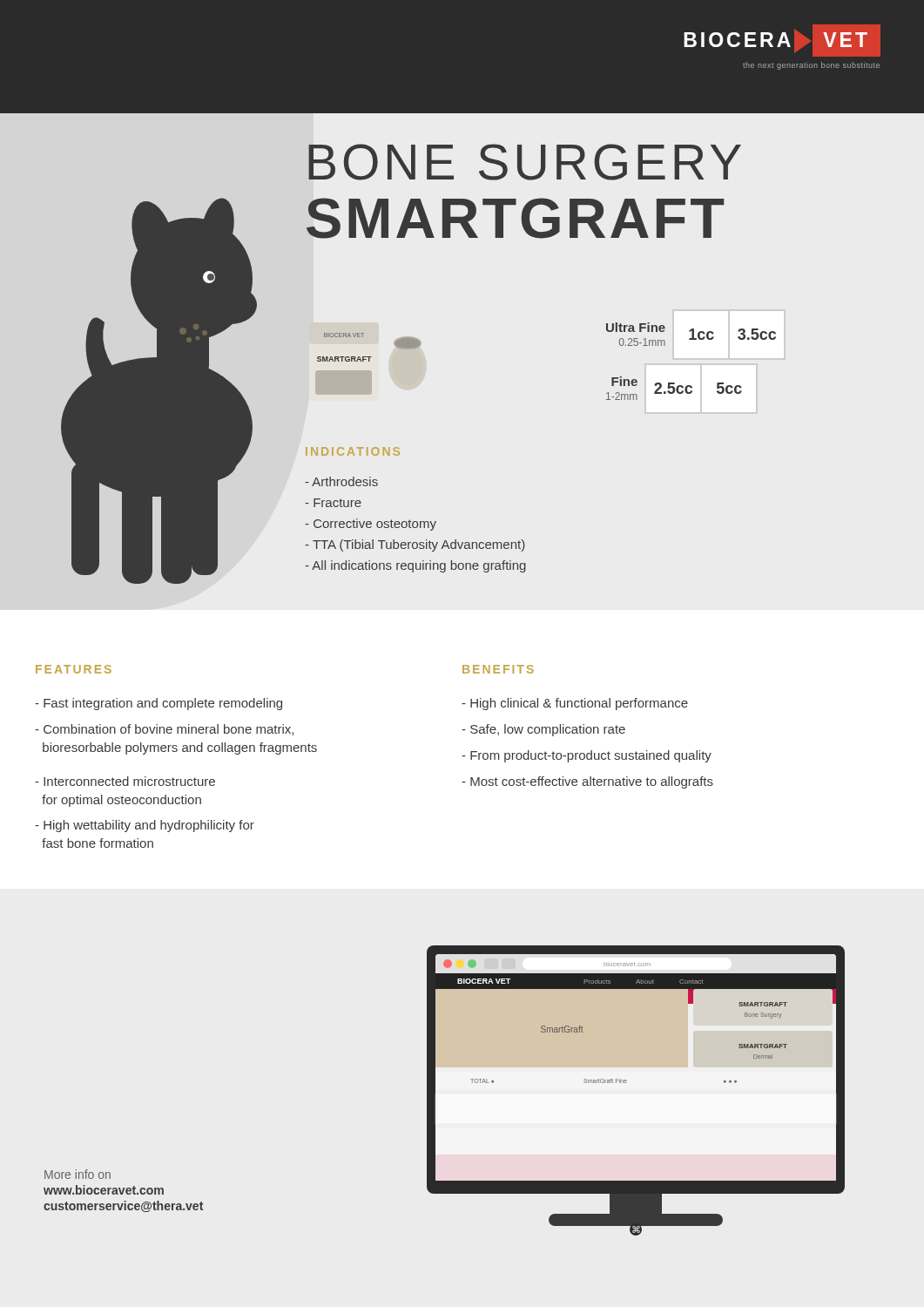Select the element starting "From product-to-product sustained quality"
This screenshot has height=1307, width=924.
(x=586, y=755)
